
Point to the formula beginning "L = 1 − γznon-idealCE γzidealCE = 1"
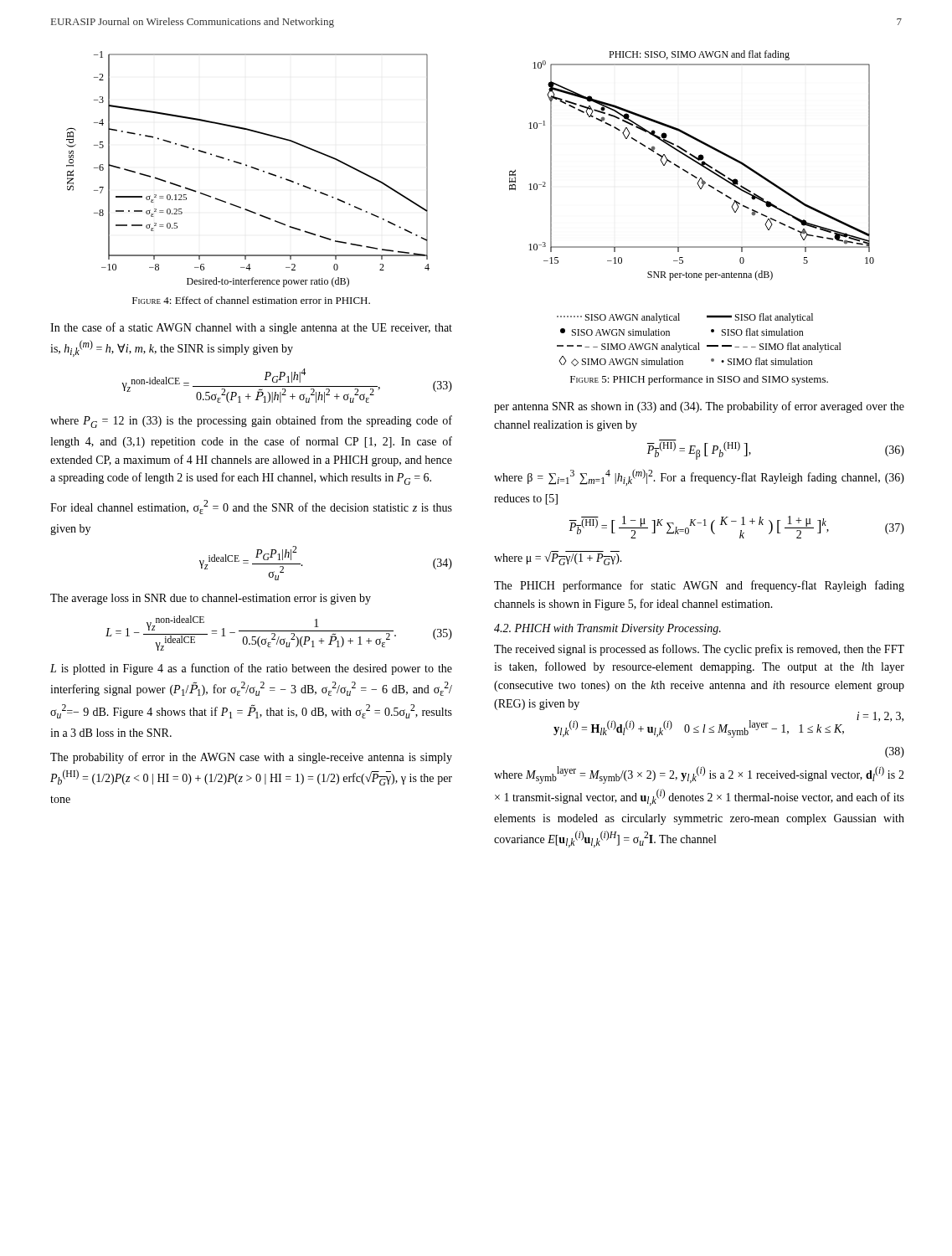pyautogui.click(x=279, y=634)
